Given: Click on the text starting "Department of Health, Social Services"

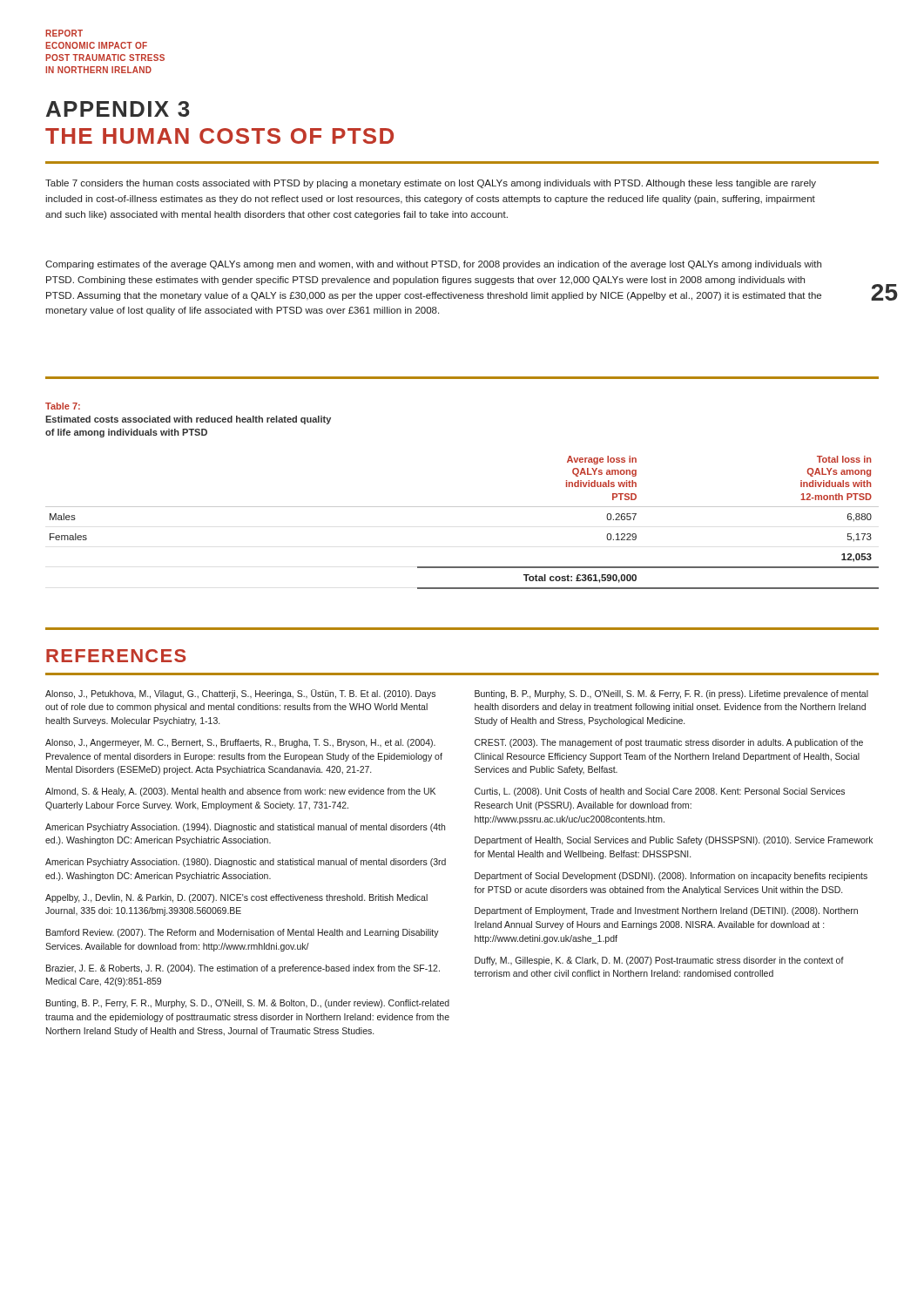Looking at the screenshot, I should 674,847.
